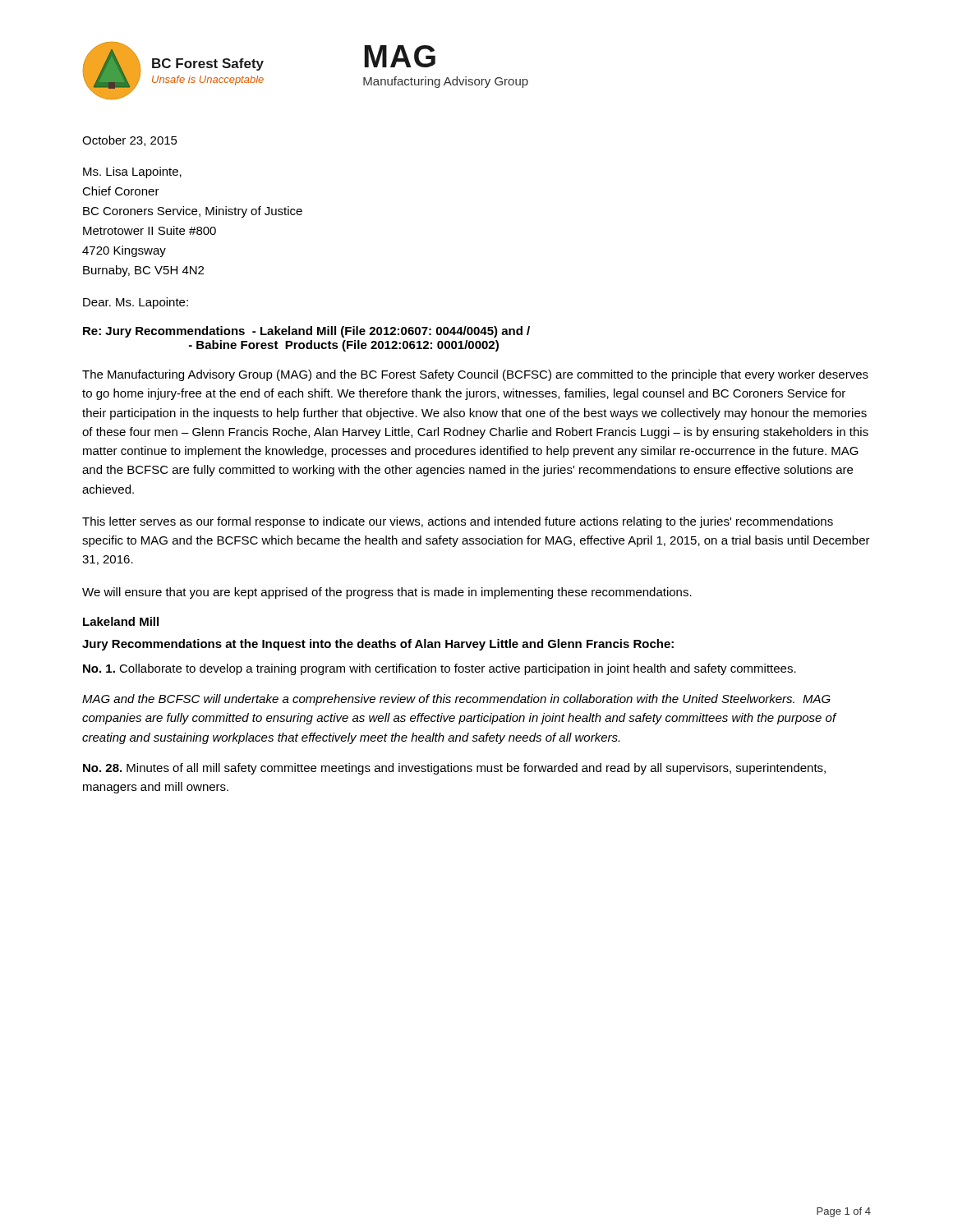953x1232 pixels.
Task: Click on the text block that says "No. 1. Collaborate"
Action: click(439, 668)
